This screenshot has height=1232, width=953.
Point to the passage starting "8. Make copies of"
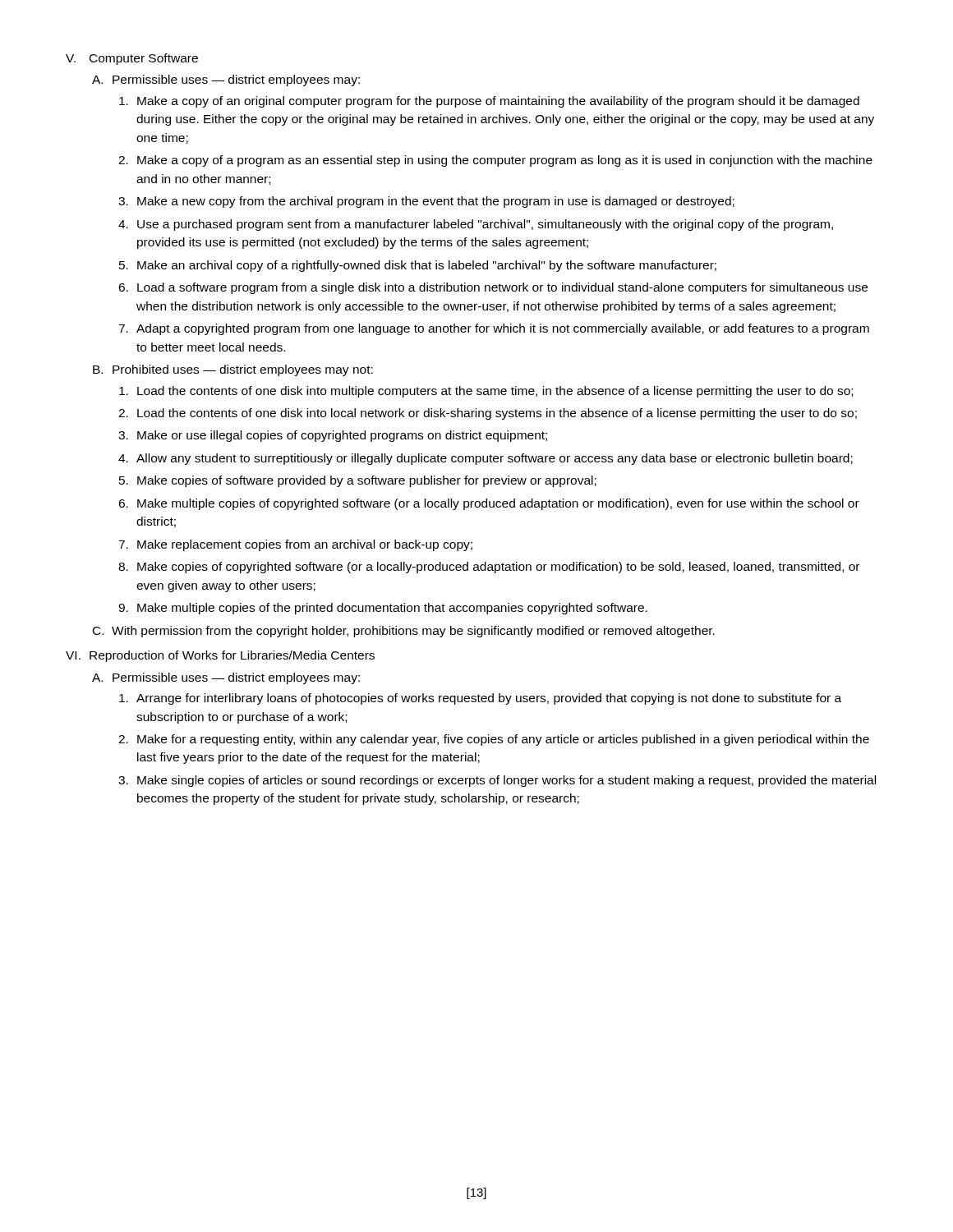[x=499, y=576]
